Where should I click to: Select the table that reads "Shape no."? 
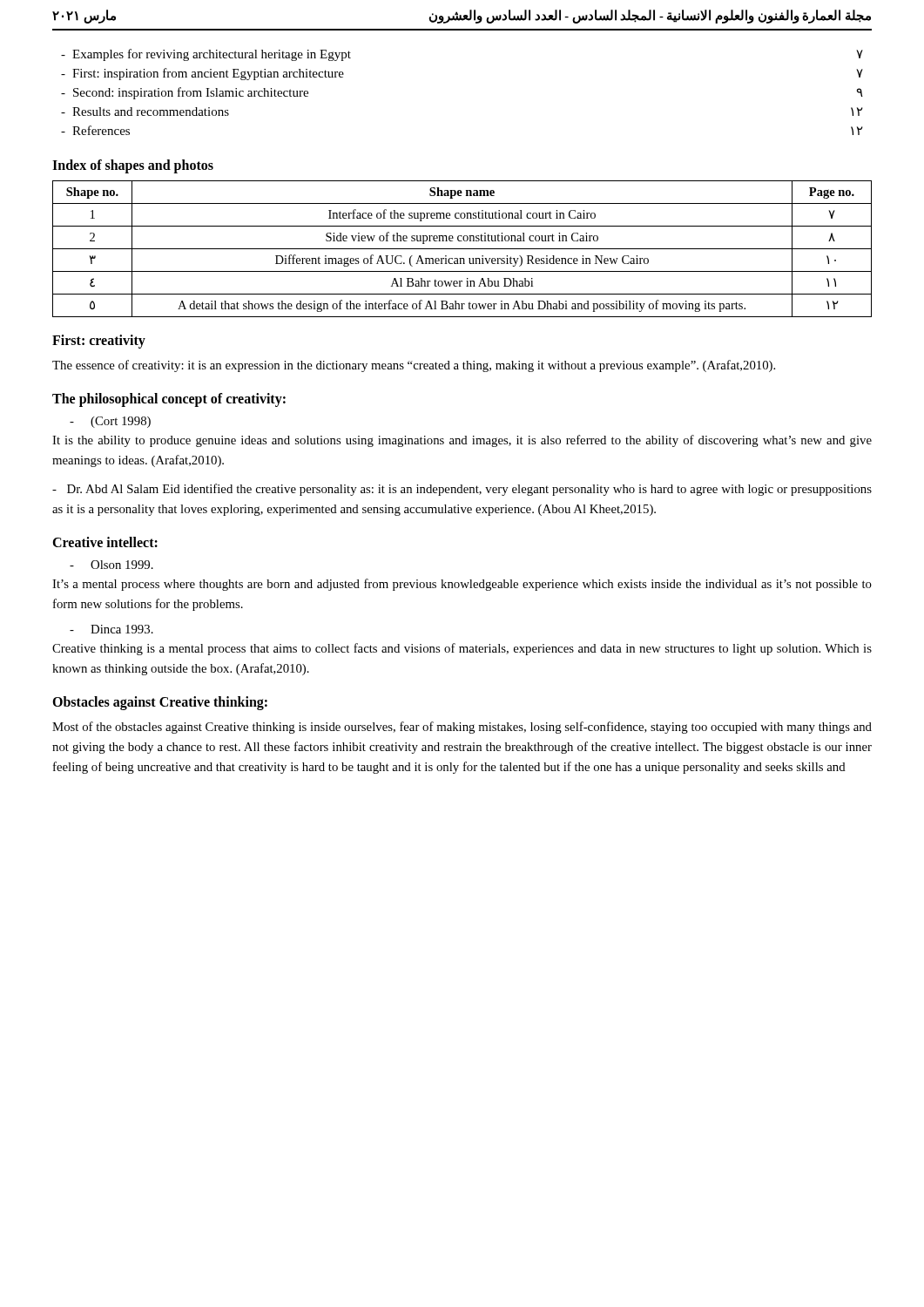pos(462,249)
